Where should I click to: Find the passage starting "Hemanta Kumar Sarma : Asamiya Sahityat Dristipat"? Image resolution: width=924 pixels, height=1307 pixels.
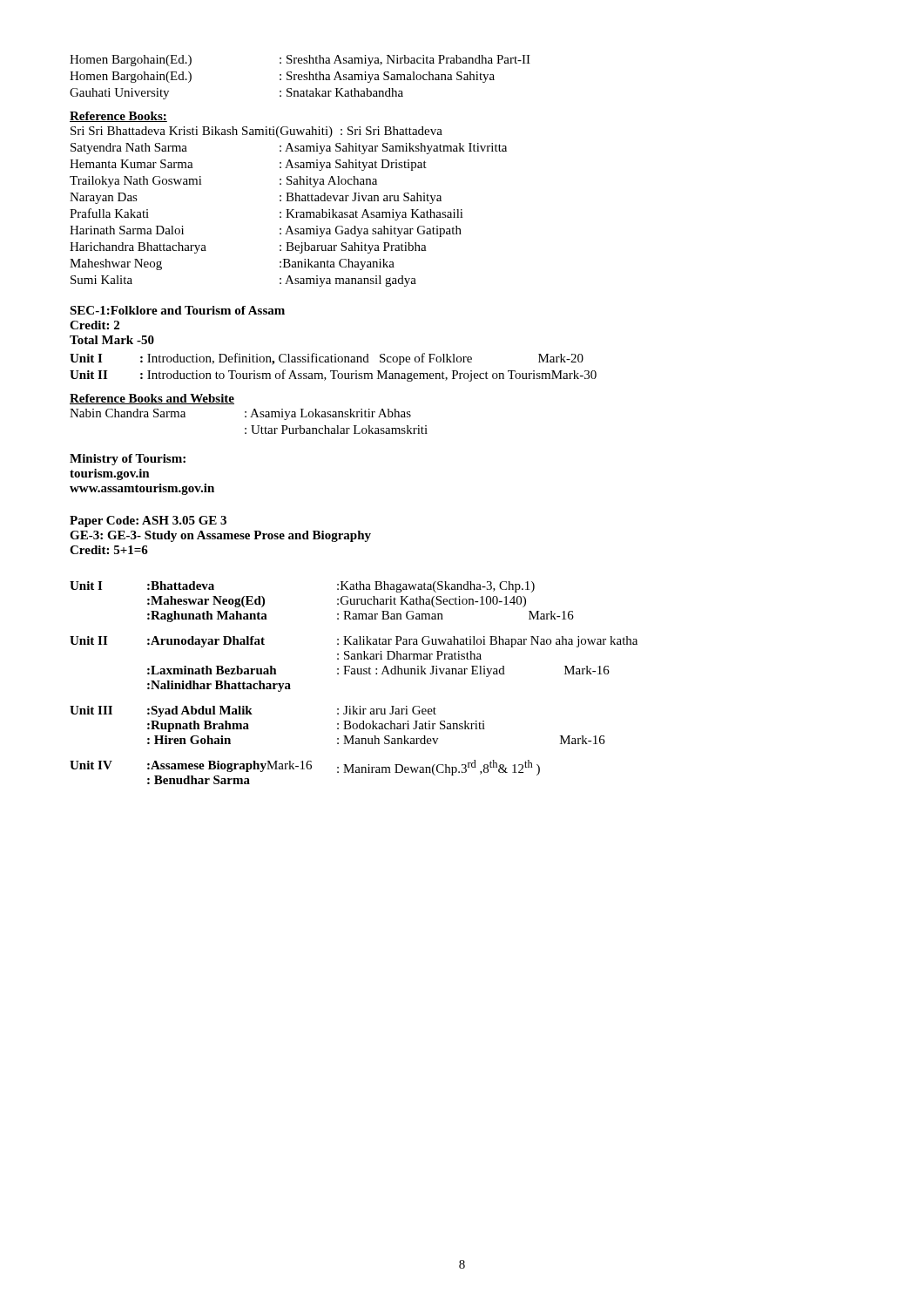point(138,165)
